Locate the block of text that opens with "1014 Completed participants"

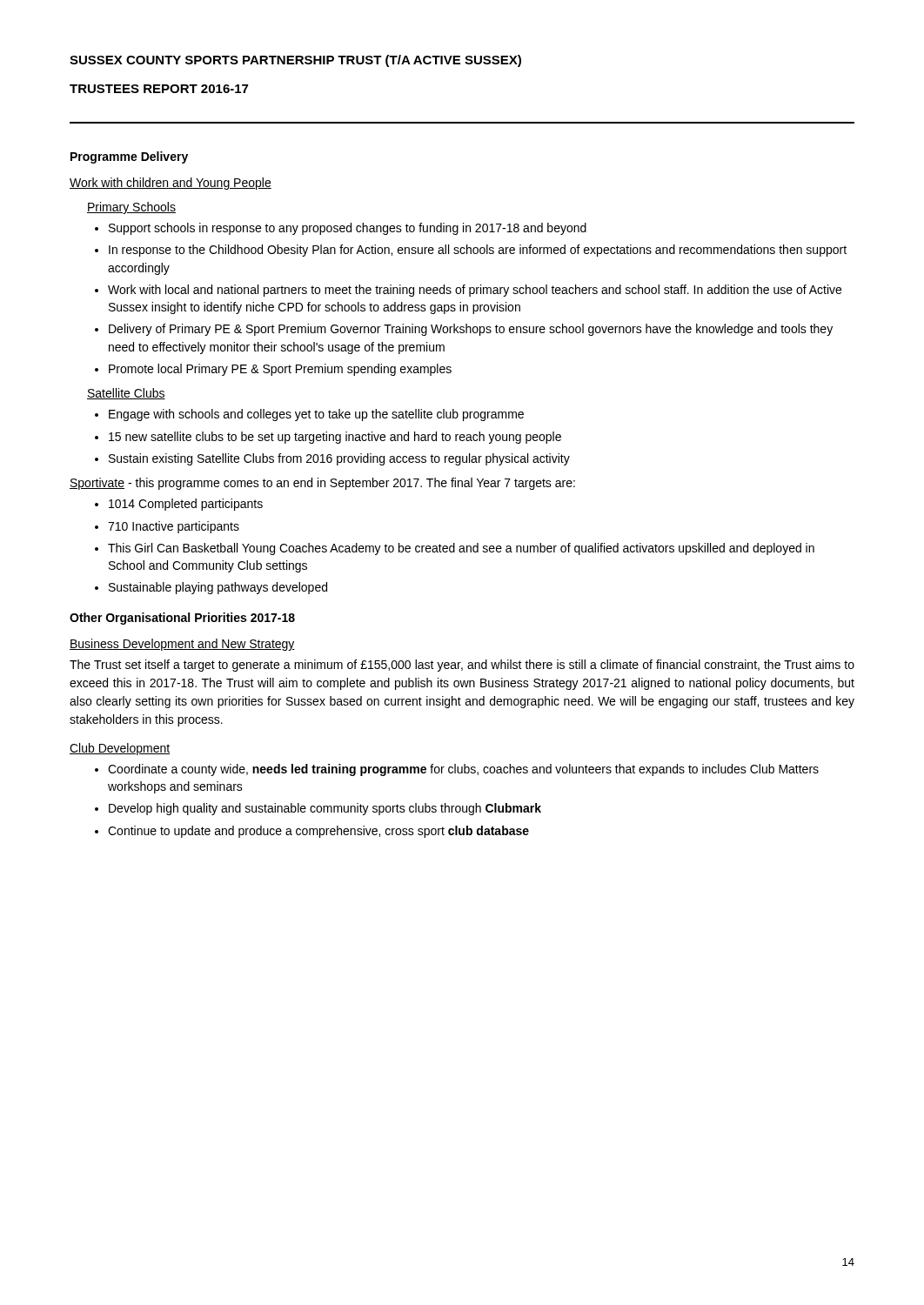[462, 546]
